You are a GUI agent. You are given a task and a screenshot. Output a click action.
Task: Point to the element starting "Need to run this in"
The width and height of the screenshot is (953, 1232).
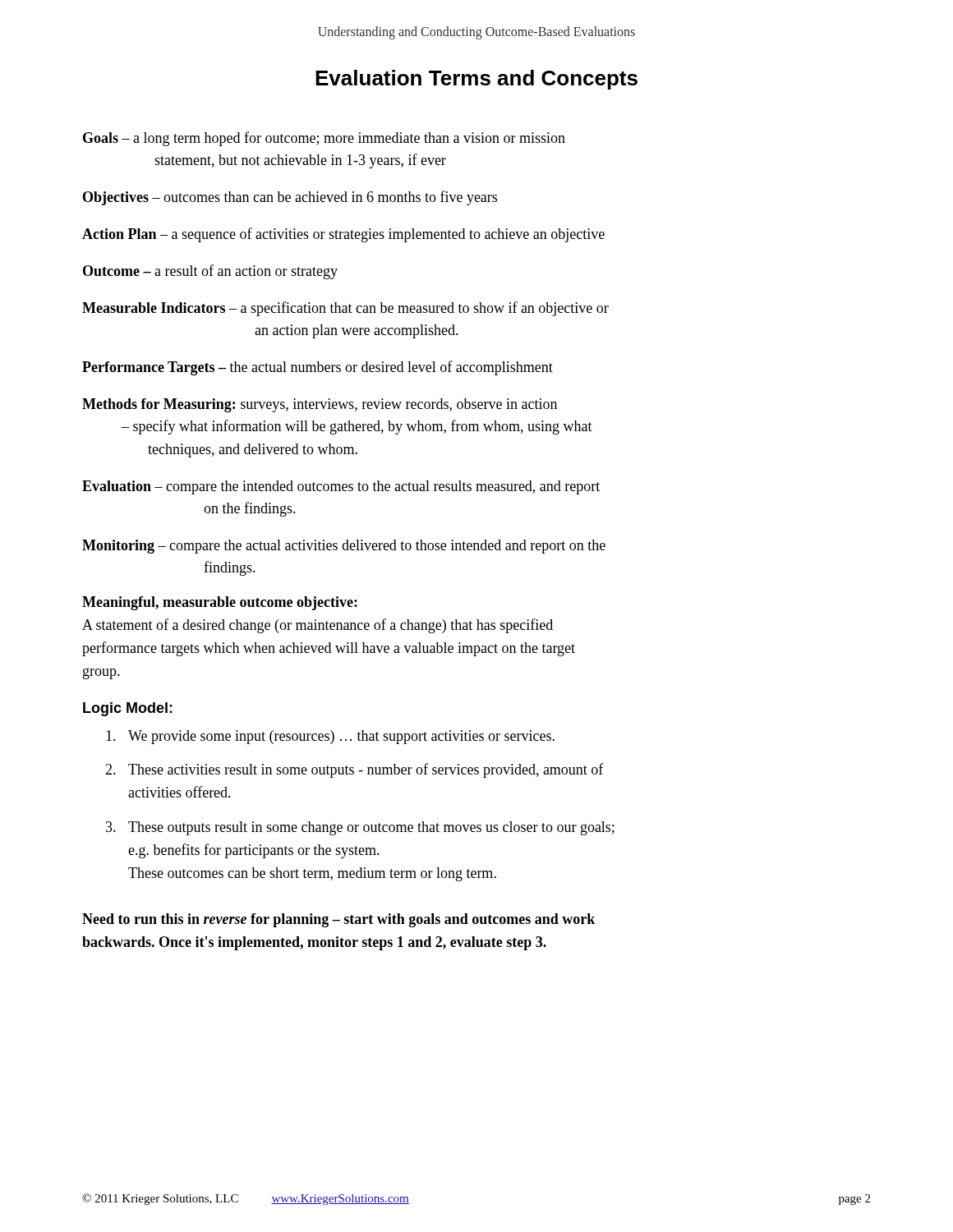coord(339,930)
